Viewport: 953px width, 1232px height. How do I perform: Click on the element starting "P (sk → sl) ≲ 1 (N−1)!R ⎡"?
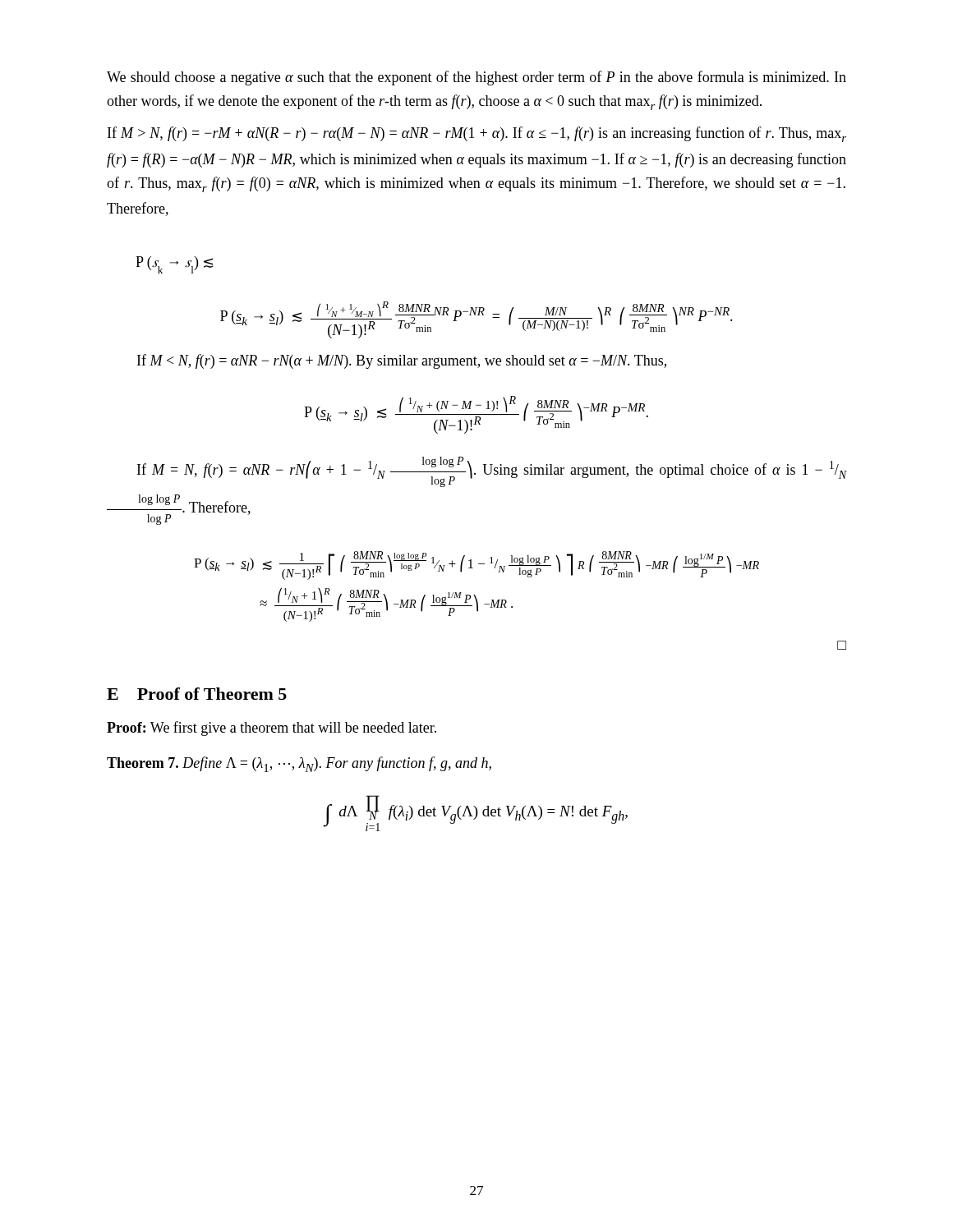click(x=476, y=586)
